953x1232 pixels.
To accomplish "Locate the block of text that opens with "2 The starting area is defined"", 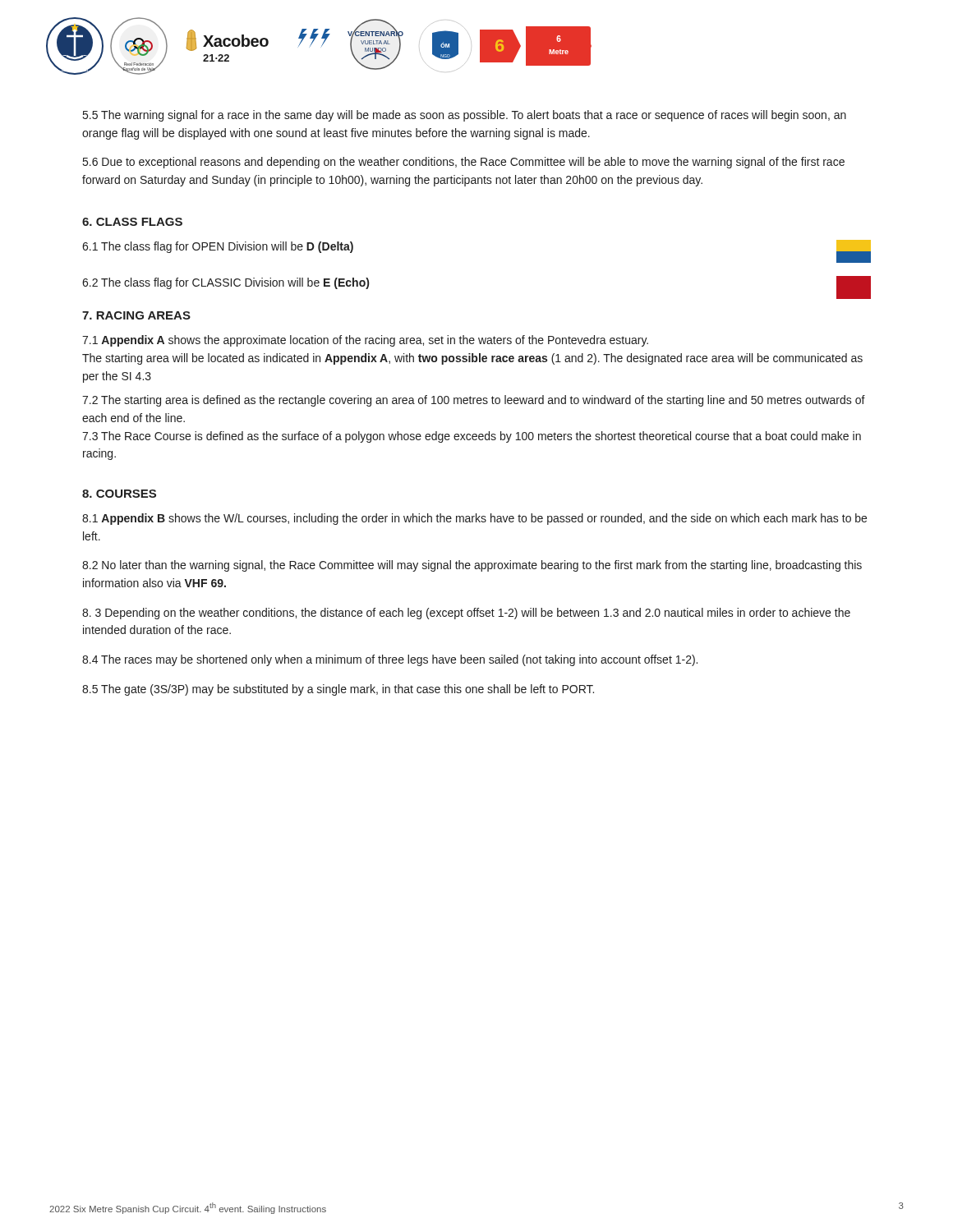I will (473, 427).
